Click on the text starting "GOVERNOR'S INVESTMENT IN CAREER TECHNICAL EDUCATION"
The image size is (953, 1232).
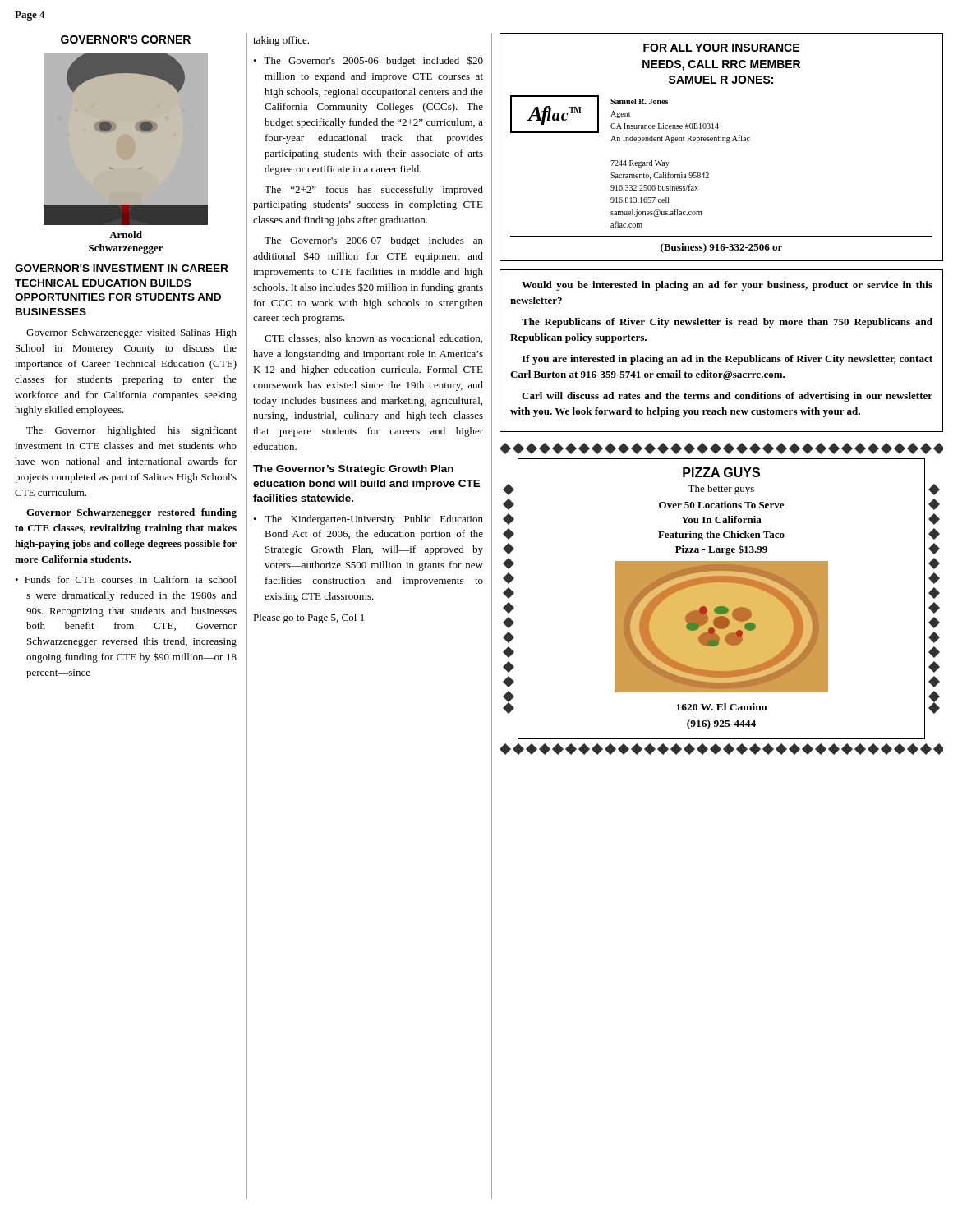tap(121, 290)
